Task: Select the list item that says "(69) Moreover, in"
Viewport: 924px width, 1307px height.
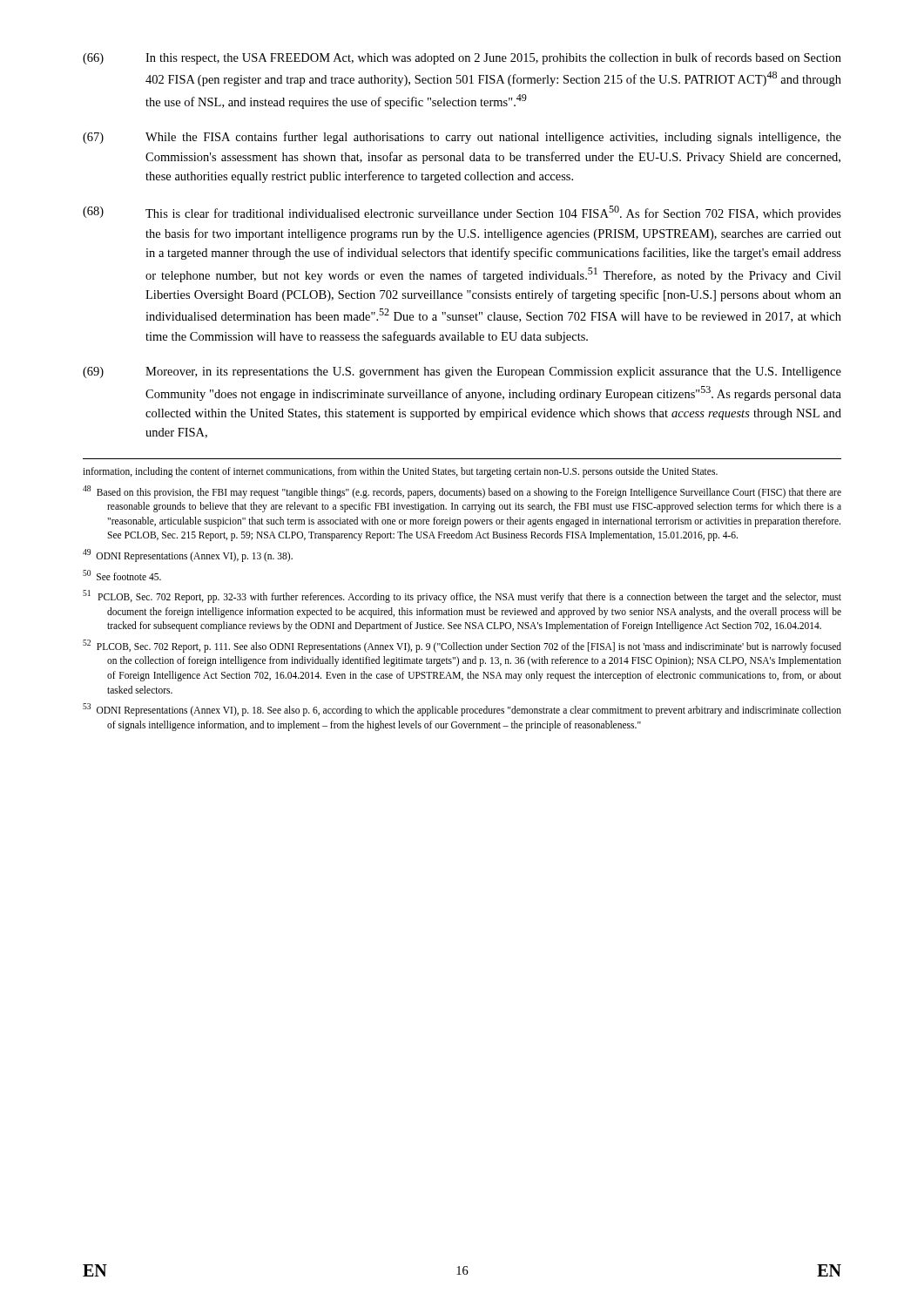Action: click(462, 402)
